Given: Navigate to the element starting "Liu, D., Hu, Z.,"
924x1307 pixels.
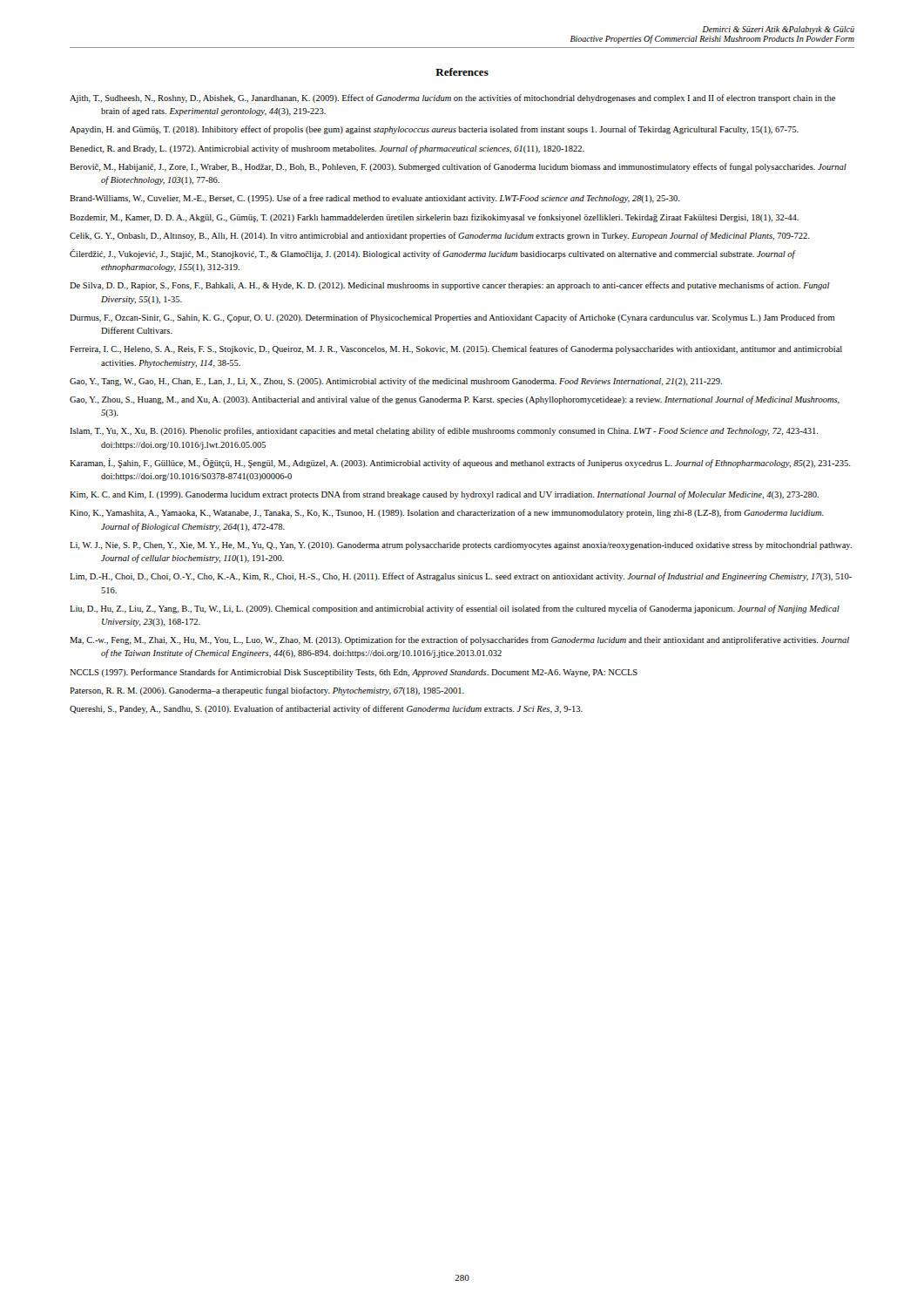Looking at the screenshot, I should click(454, 615).
